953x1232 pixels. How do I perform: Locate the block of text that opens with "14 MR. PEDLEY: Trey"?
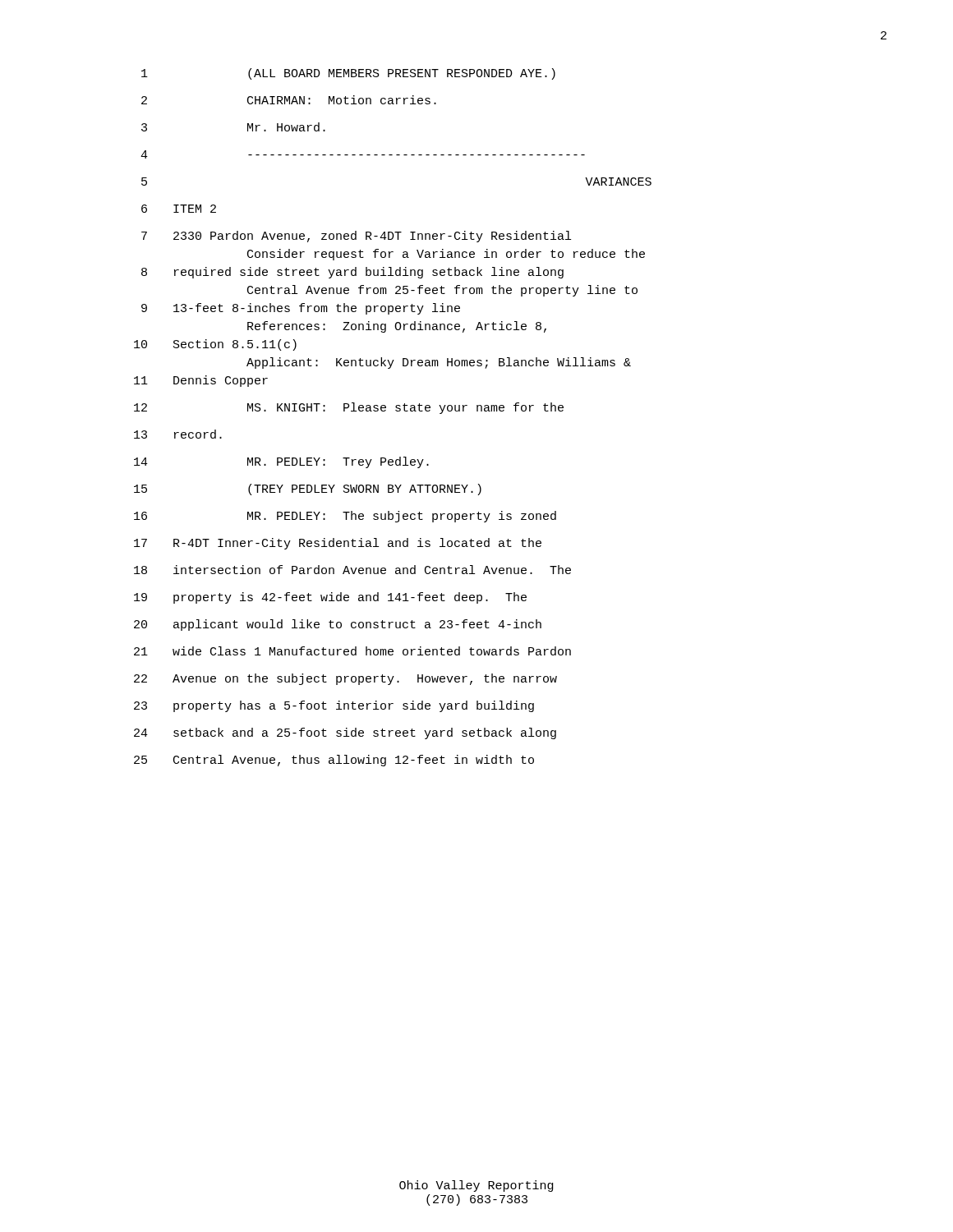click(281, 462)
